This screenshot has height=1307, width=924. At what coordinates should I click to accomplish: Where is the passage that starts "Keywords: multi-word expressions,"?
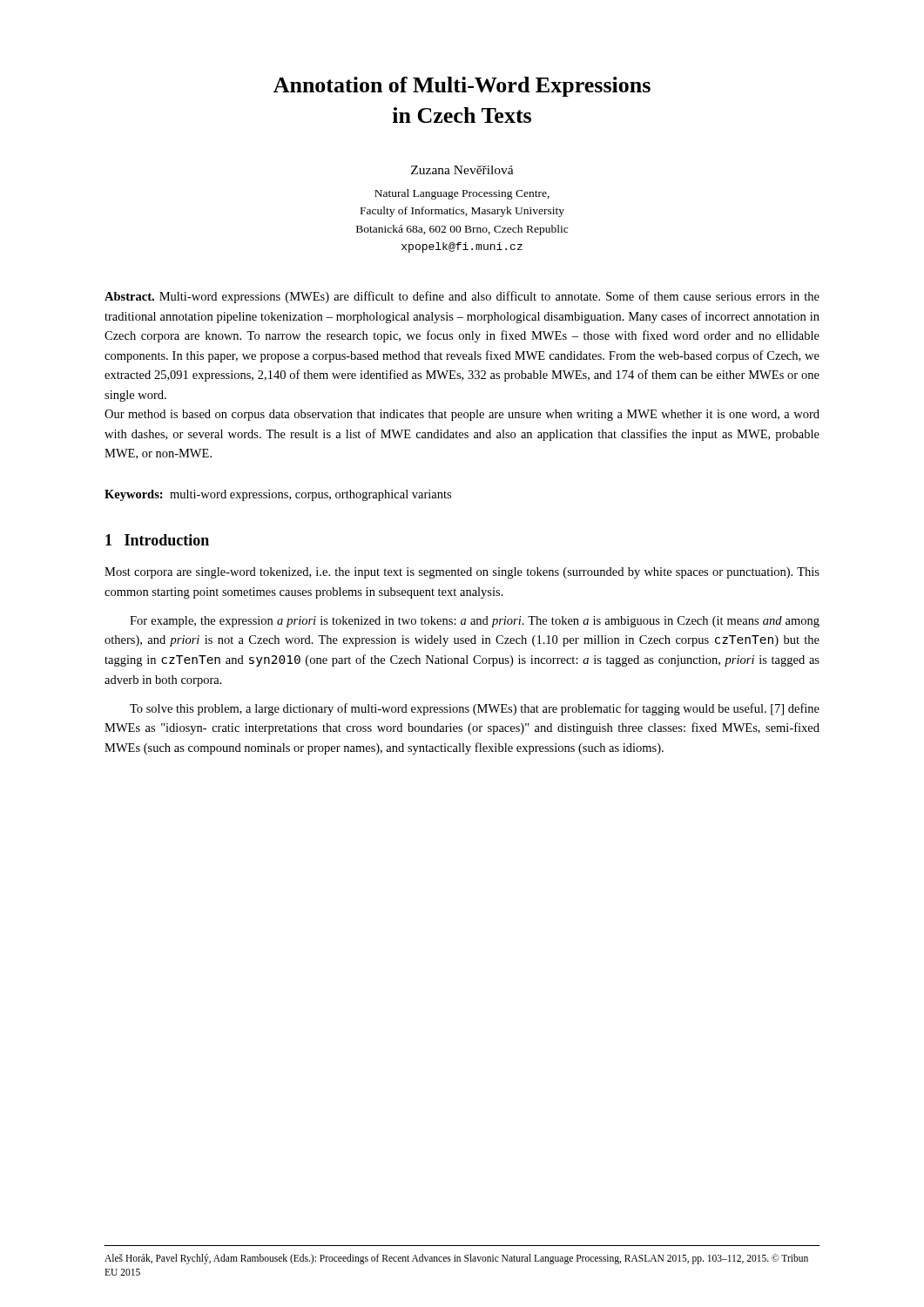[278, 494]
